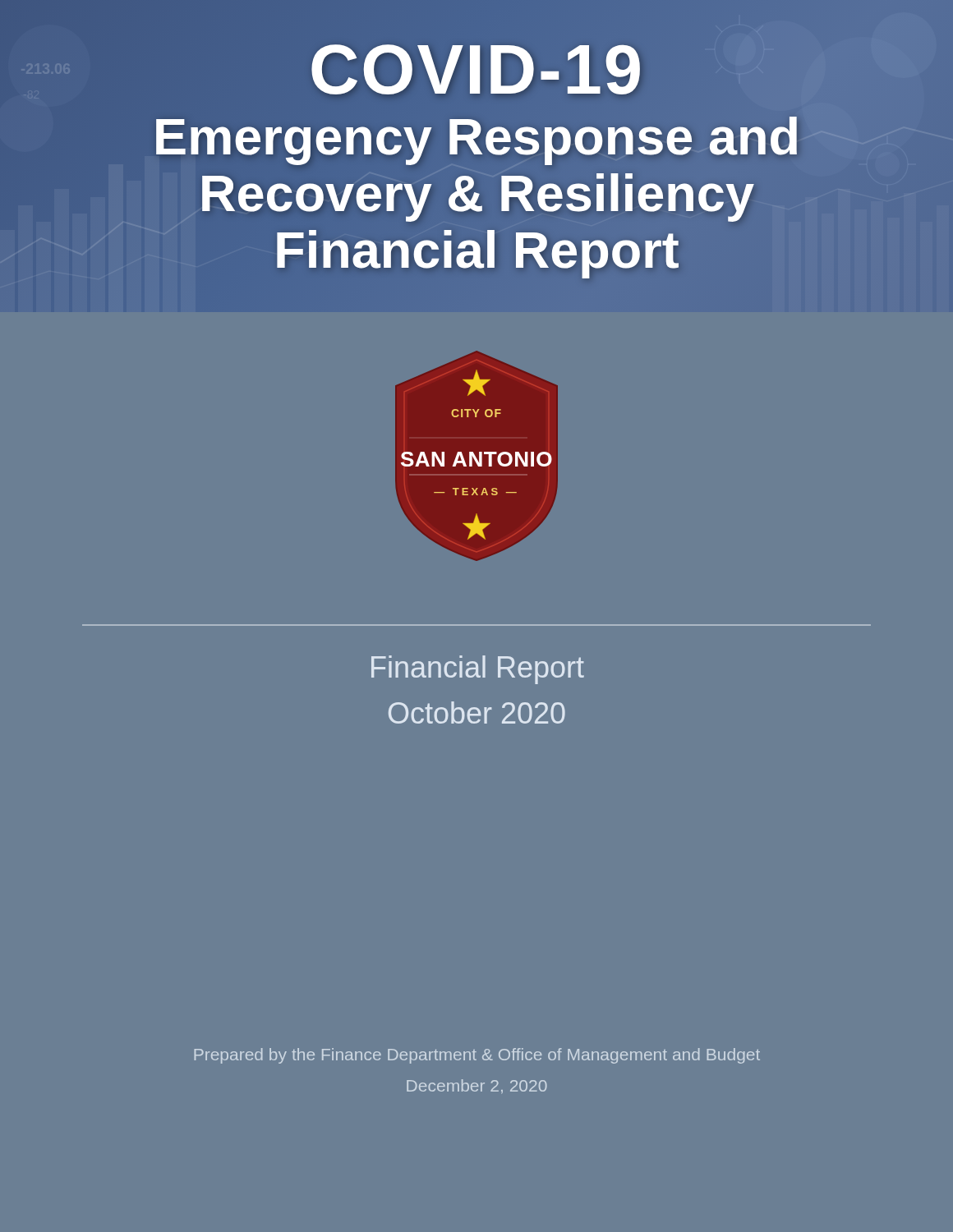
Task: Locate the text with the text "Financial ReportOctober 2020"
Action: coord(476,690)
